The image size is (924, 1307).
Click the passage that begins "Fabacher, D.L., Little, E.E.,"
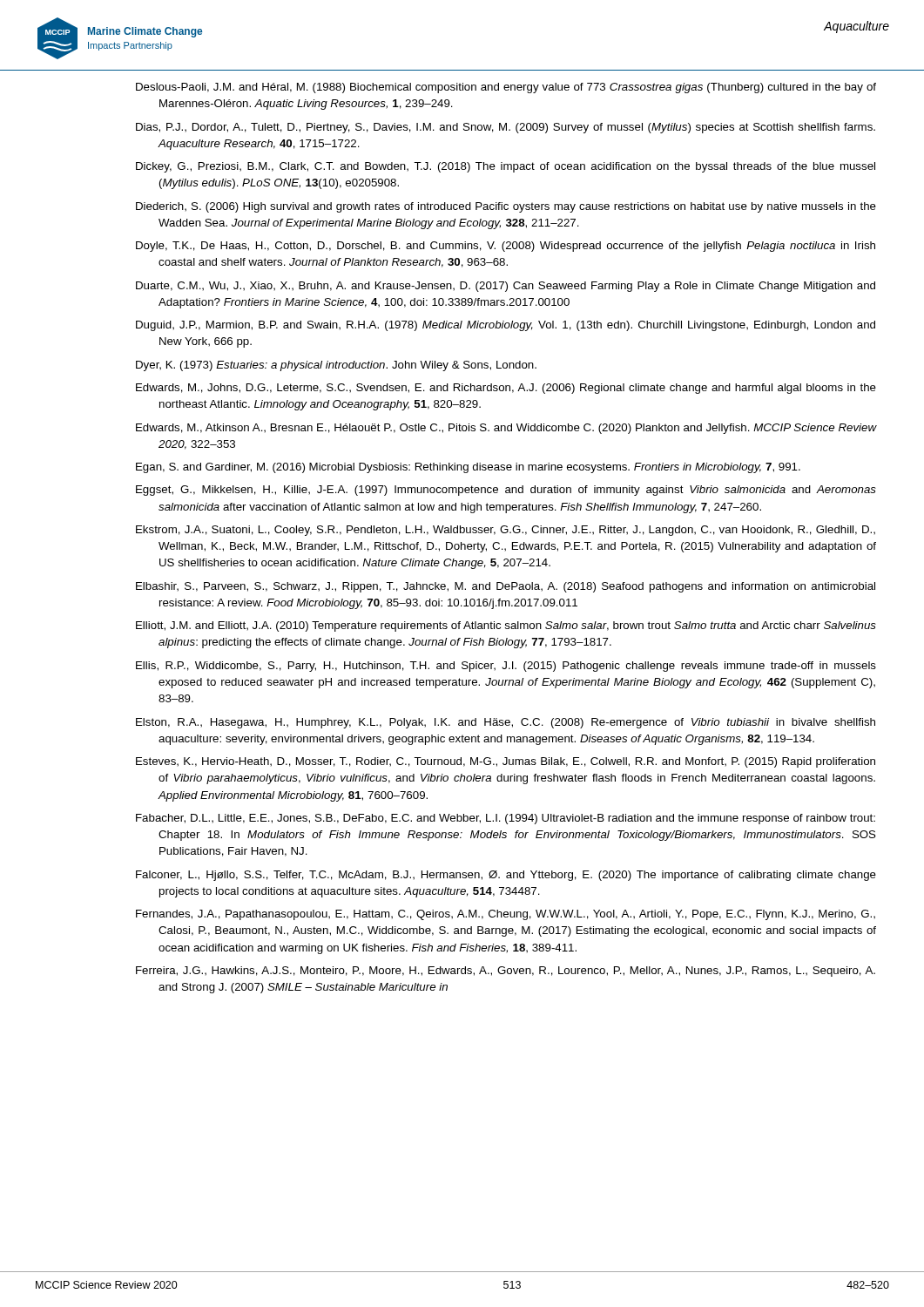(x=506, y=834)
